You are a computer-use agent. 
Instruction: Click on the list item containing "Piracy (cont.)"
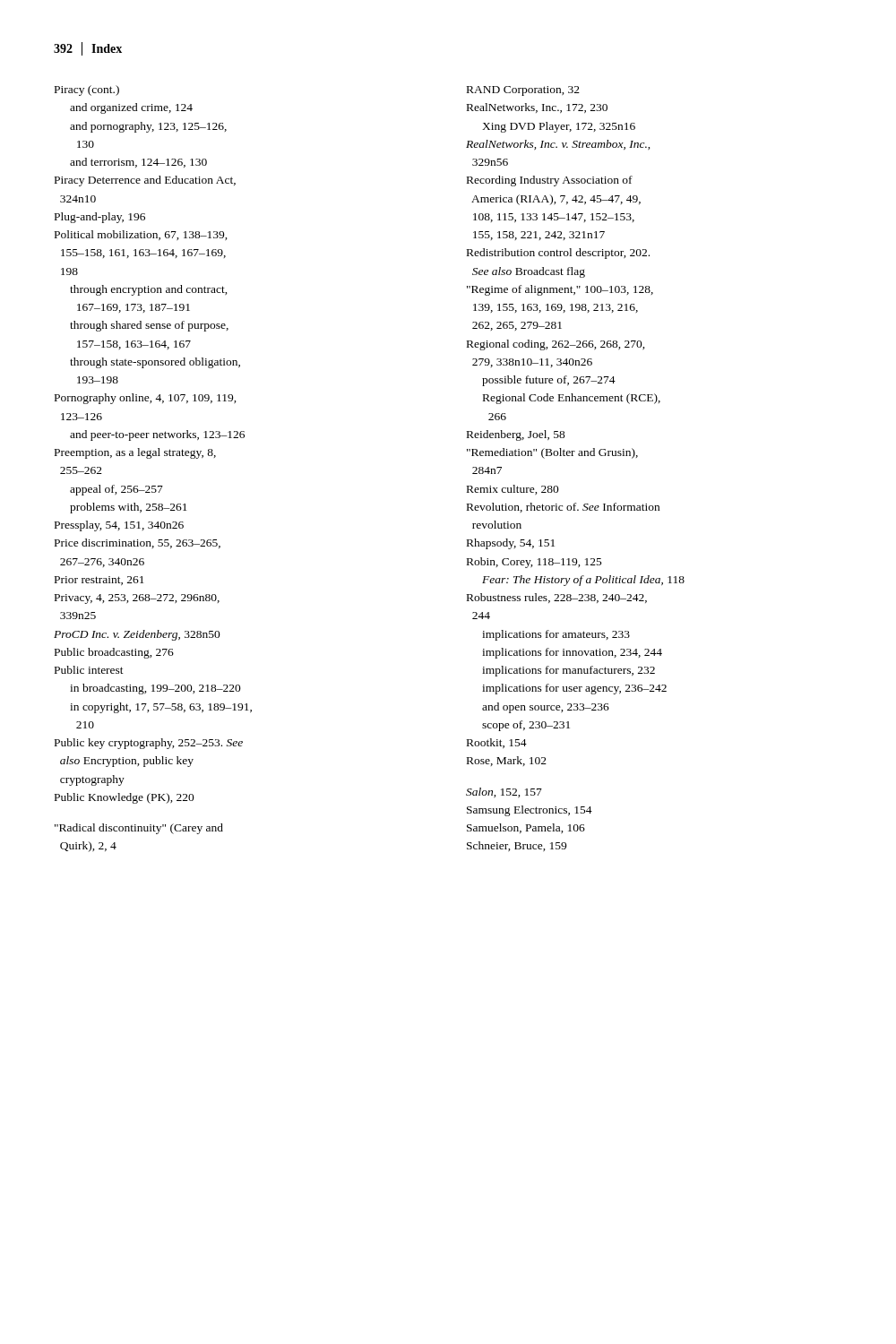point(87,89)
